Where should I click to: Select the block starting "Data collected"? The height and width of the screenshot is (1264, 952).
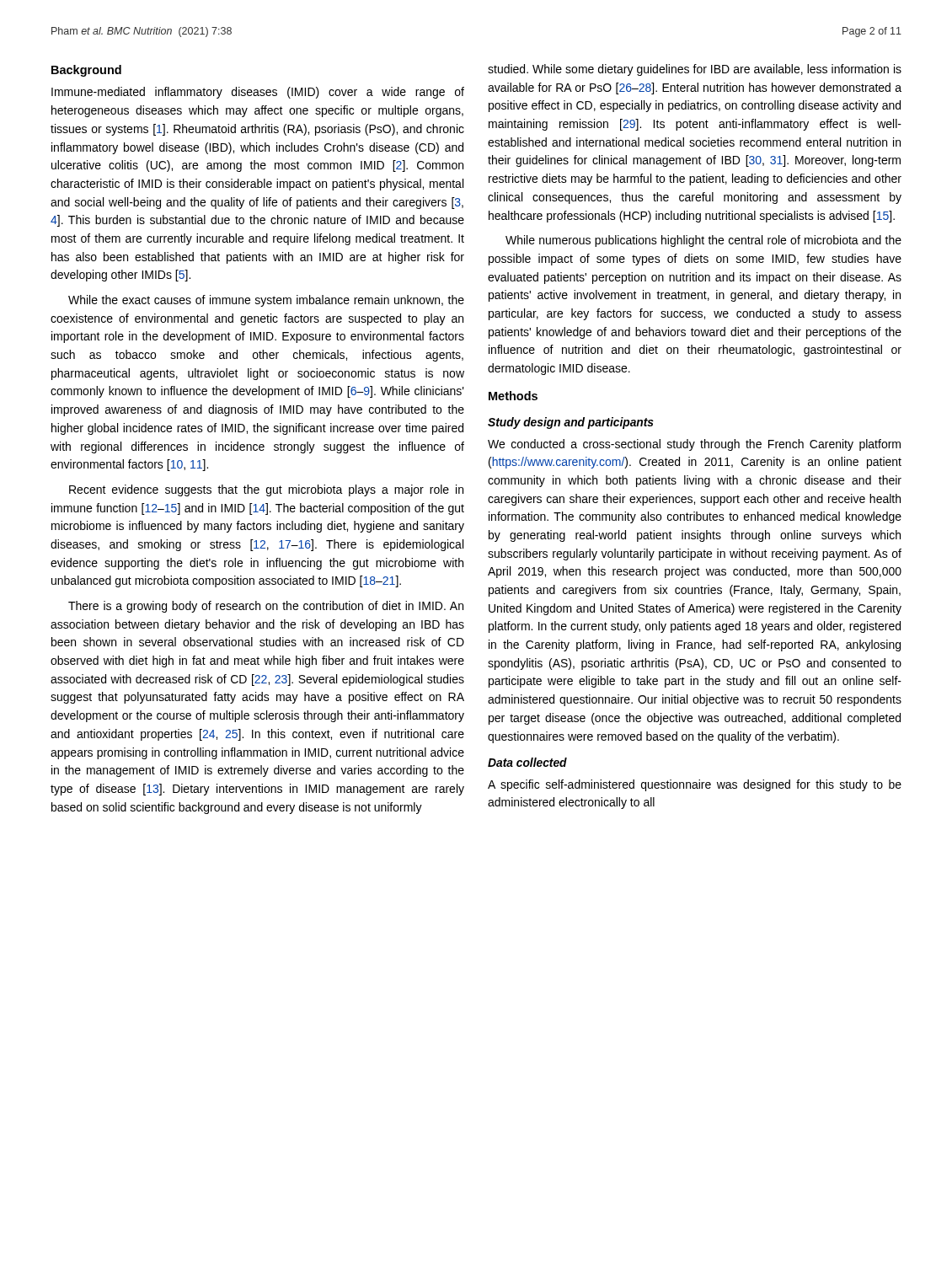(x=527, y=763)
